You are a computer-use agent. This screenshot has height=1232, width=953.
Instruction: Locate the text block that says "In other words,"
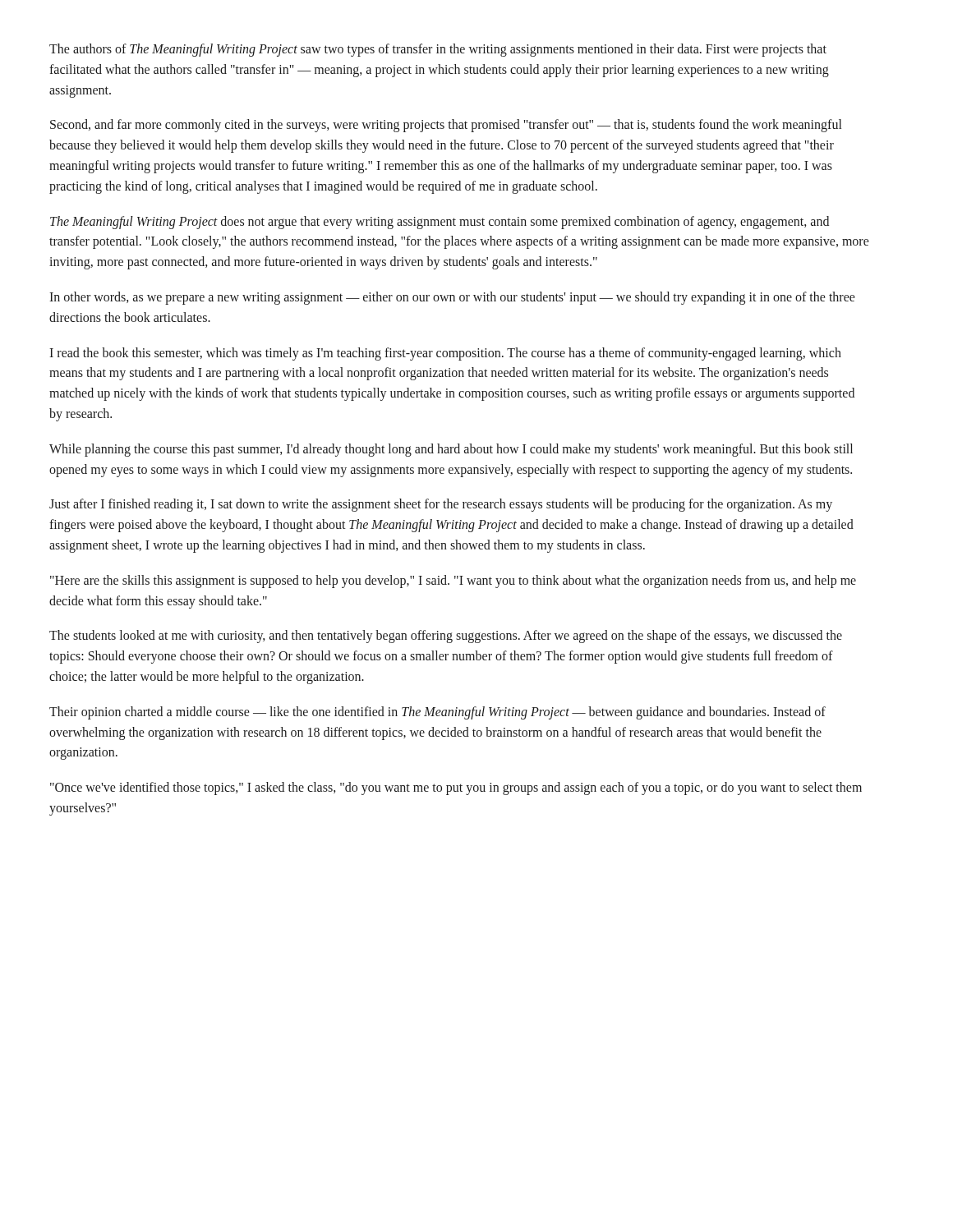point(460,308)
